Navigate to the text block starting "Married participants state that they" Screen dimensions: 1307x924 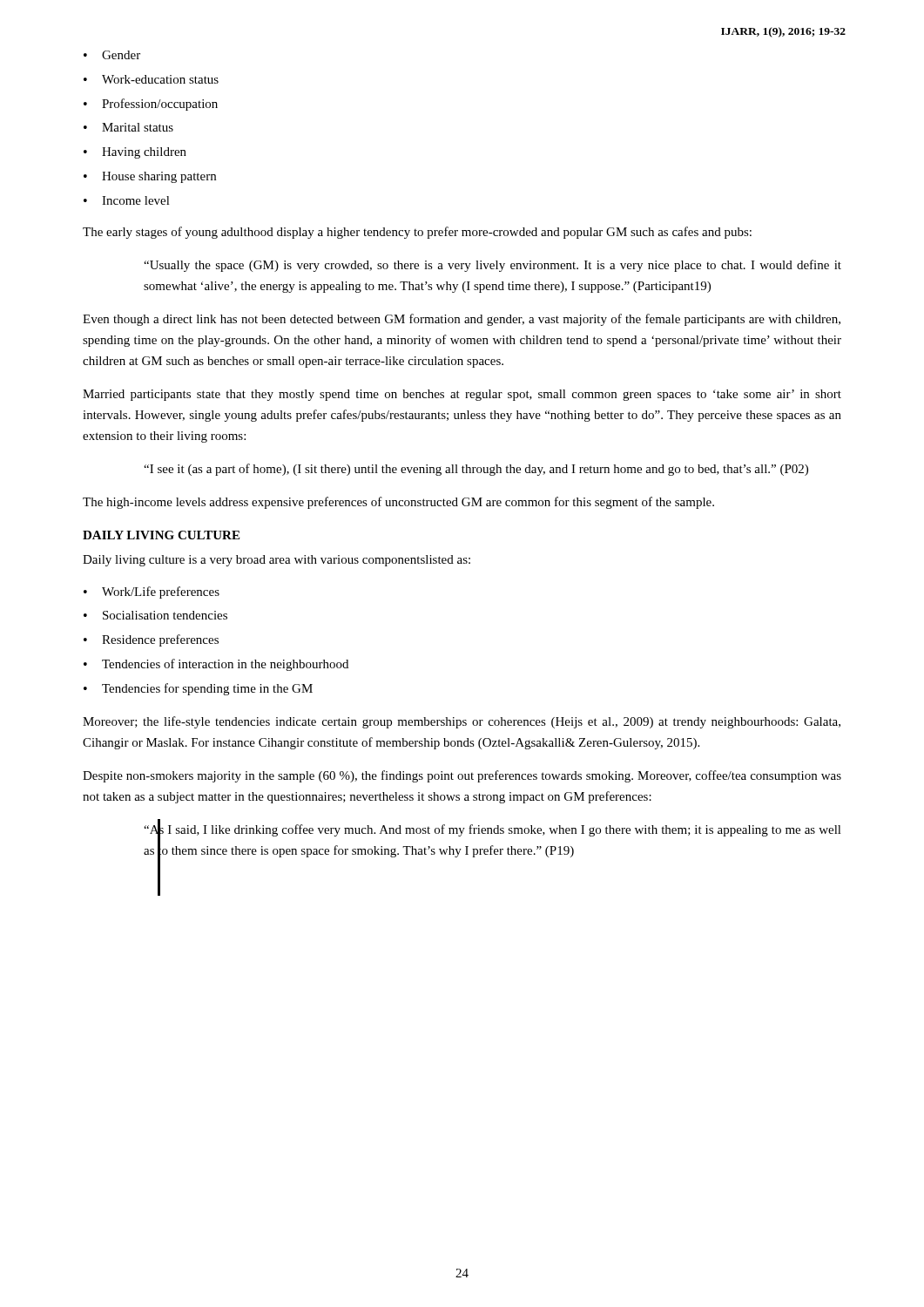462,414
